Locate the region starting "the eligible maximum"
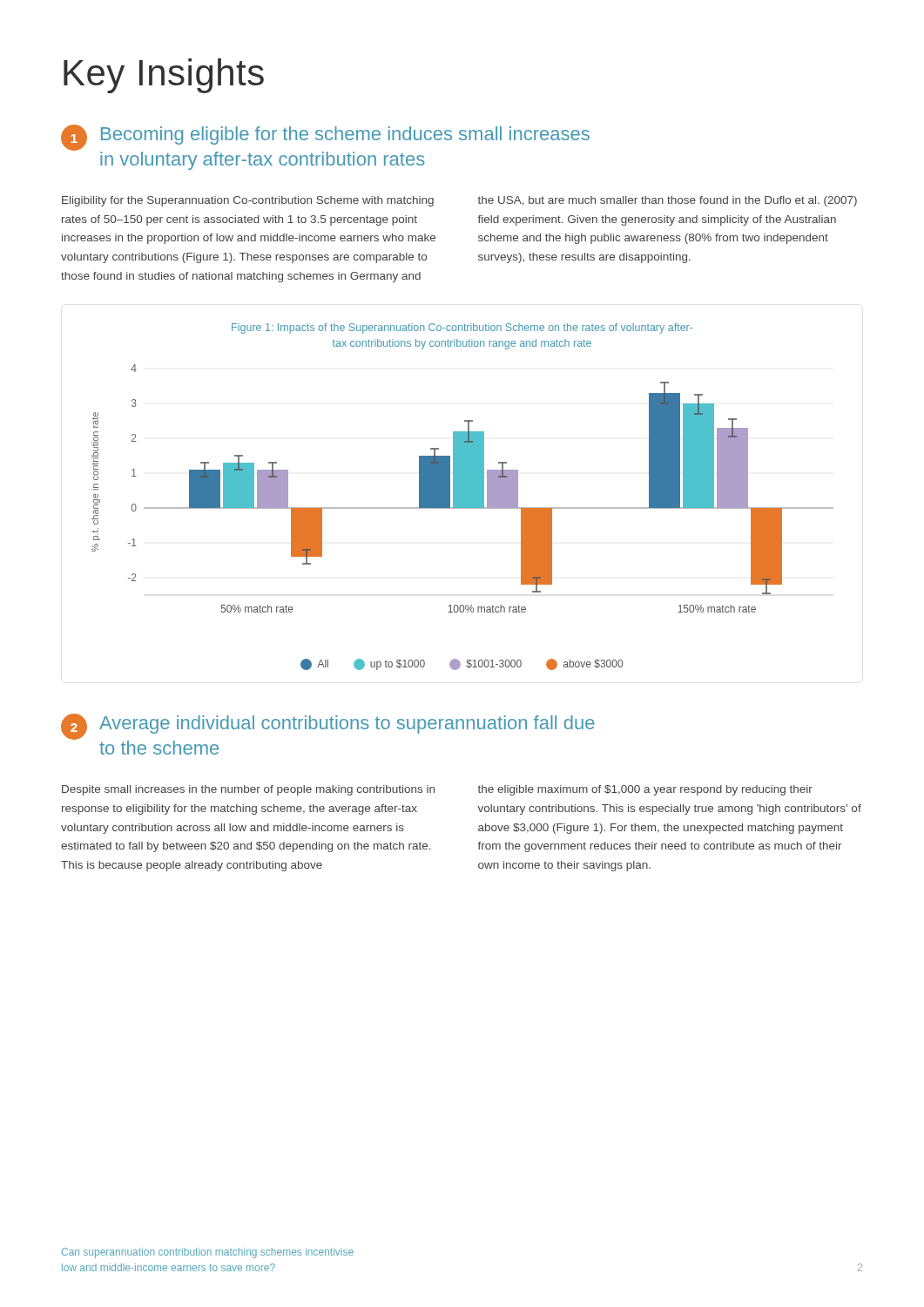This screenshot has height=1307, width=924. click(669, 827)
